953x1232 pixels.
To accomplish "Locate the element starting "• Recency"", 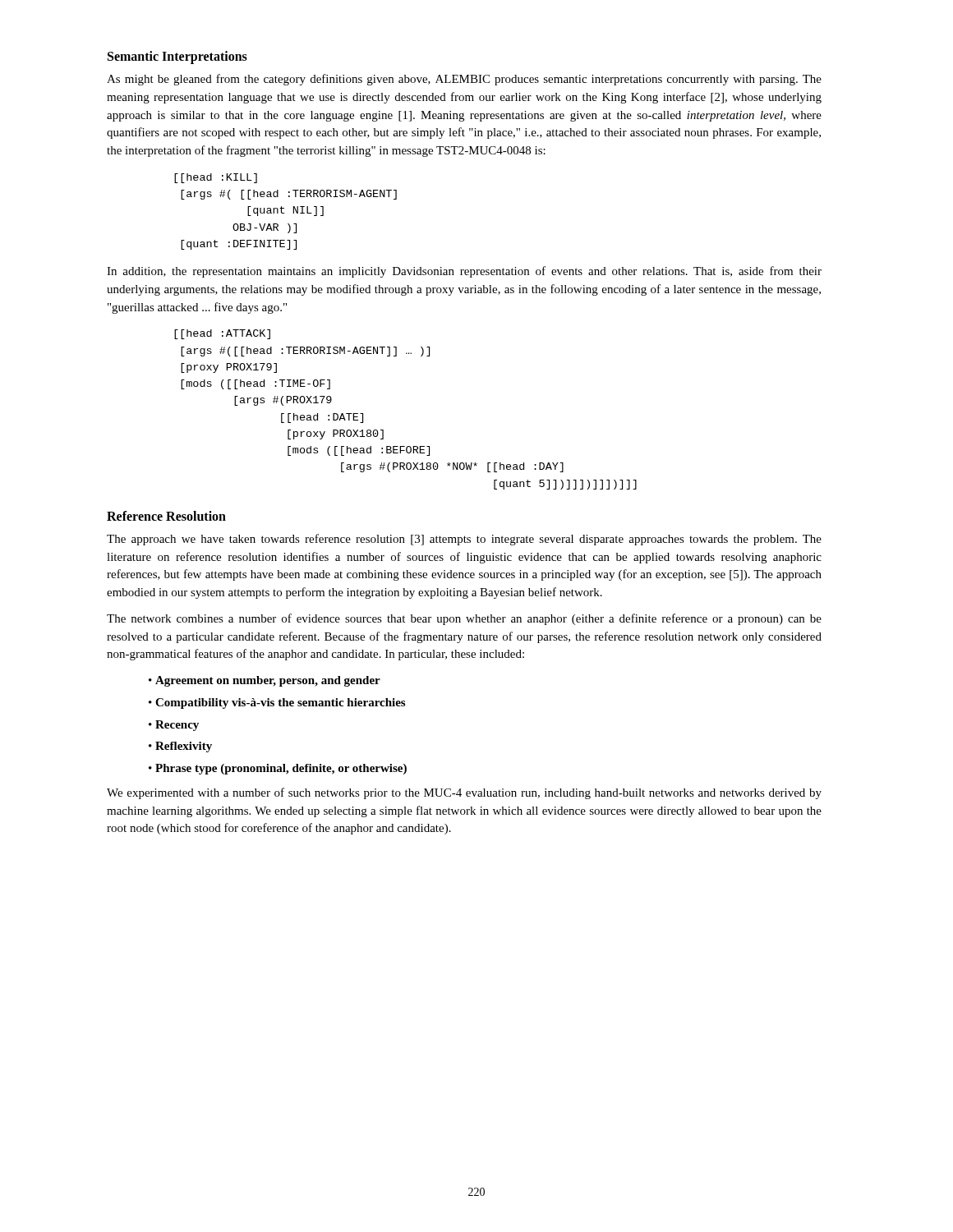I will [x=173, y=724].
